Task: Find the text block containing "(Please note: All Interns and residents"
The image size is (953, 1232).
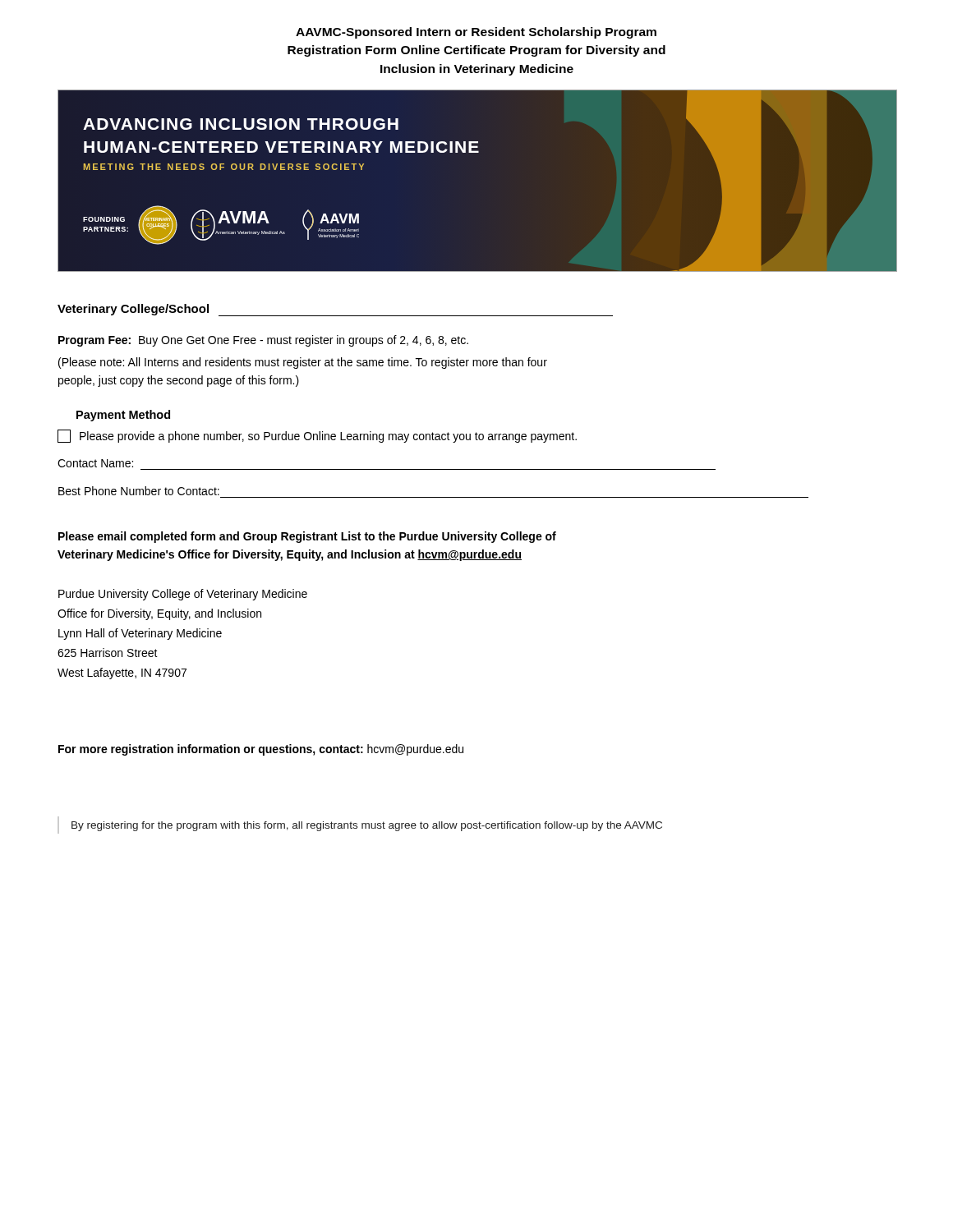Action: (x=302, y=362)
